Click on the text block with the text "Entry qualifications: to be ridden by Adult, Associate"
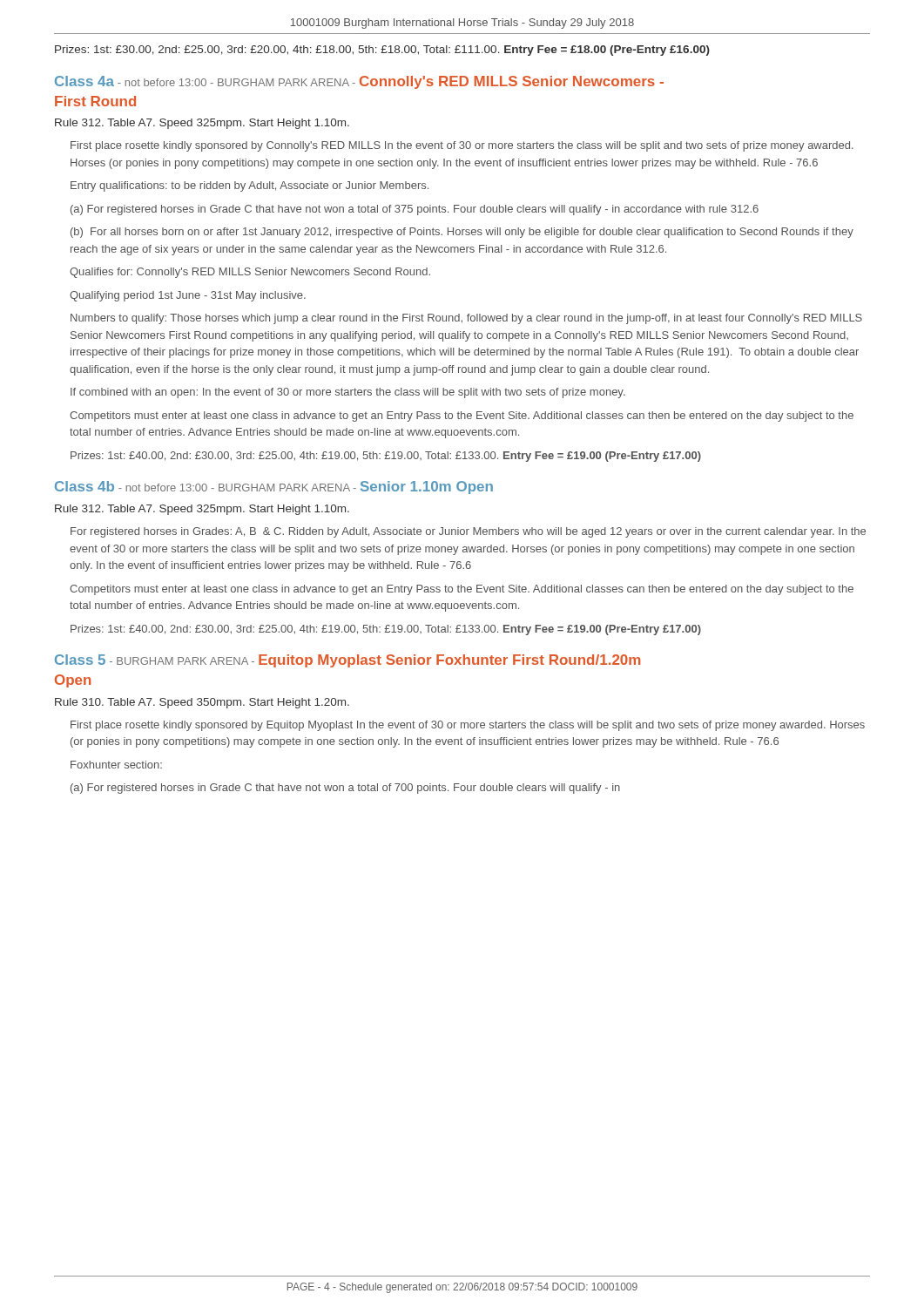This screenshot has height=1307, width=924. (250, 185)
